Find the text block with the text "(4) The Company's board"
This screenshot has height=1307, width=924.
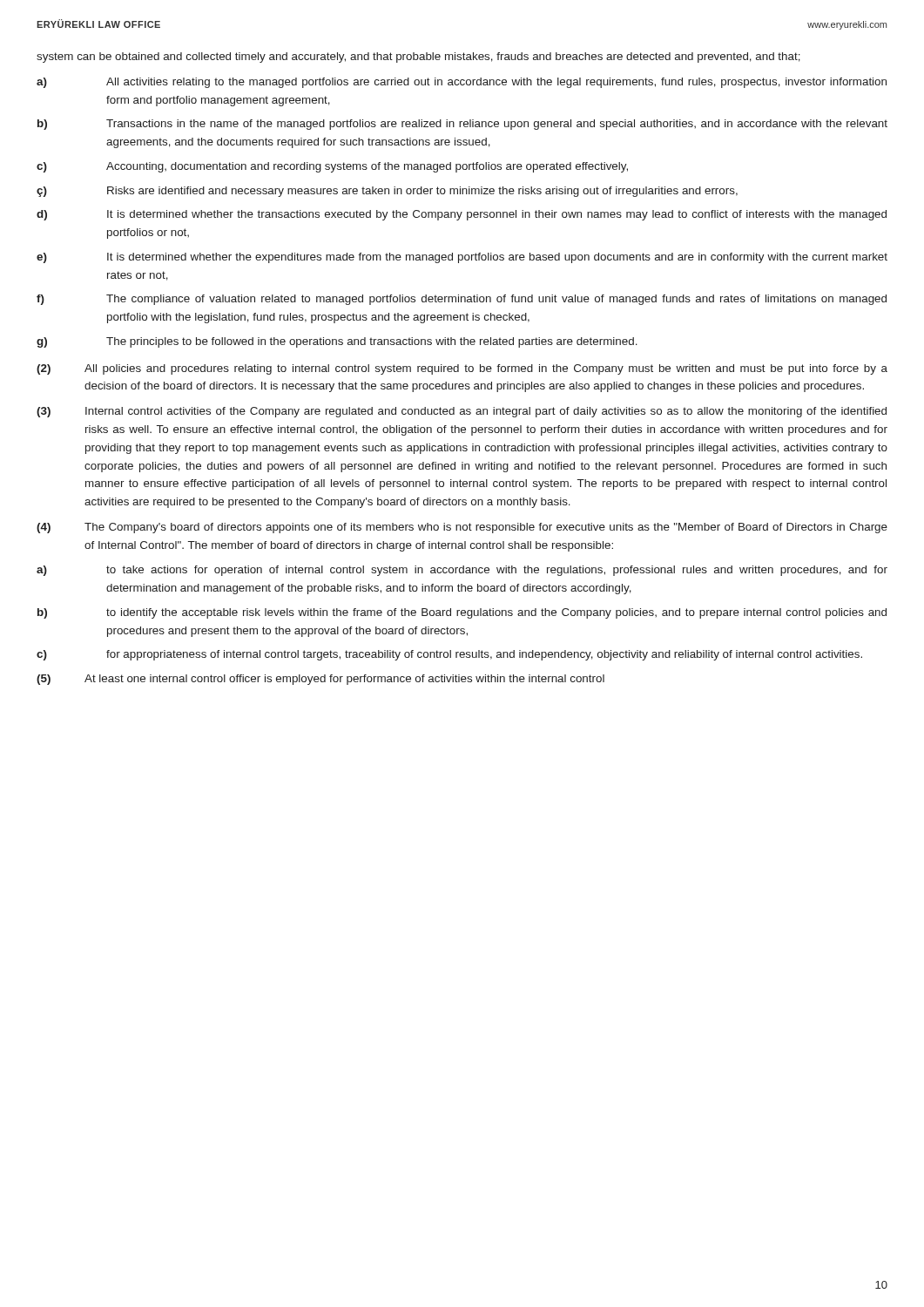pyautogui.click(x=462, y=536)
